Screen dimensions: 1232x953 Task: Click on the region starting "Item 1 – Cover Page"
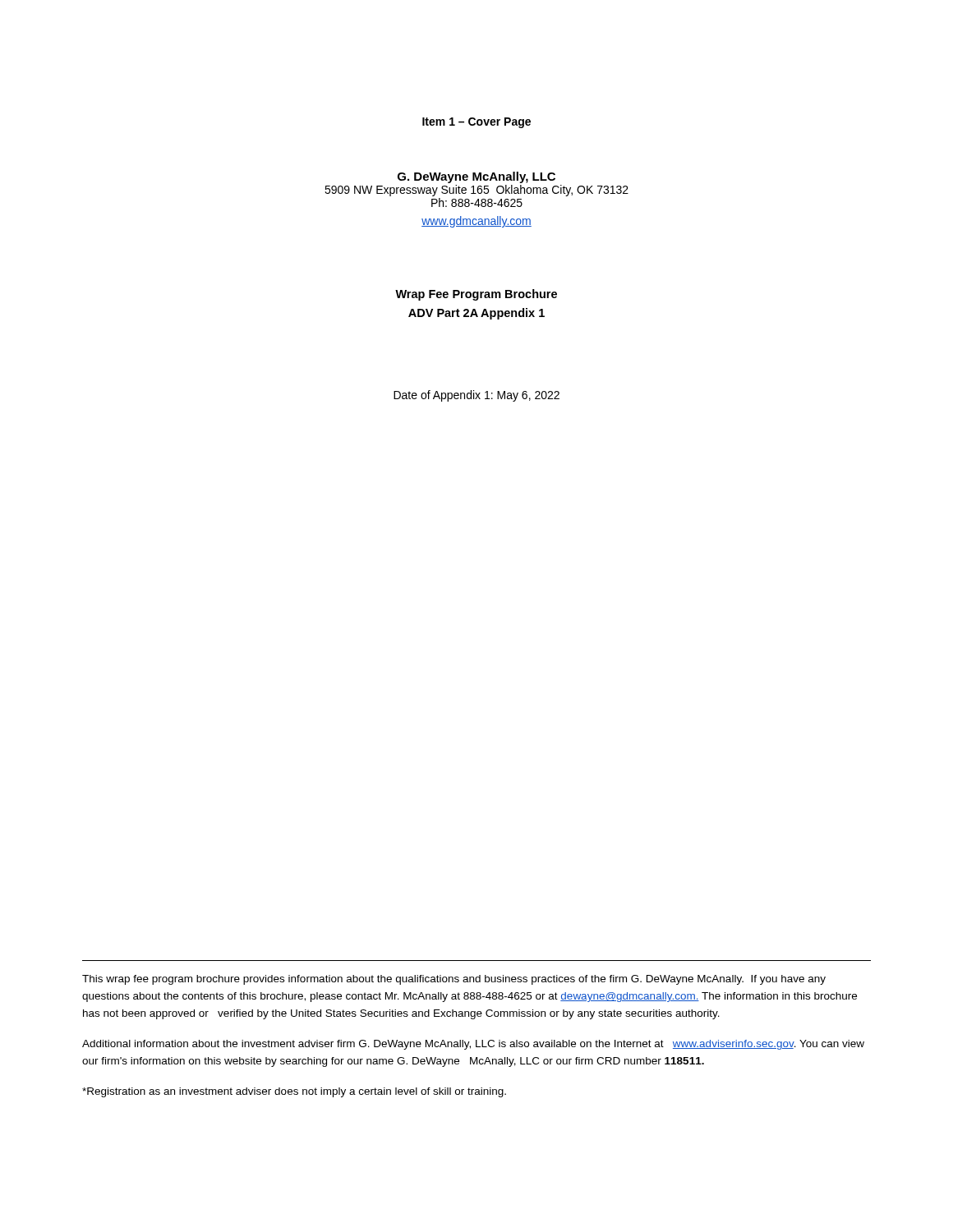476,122
